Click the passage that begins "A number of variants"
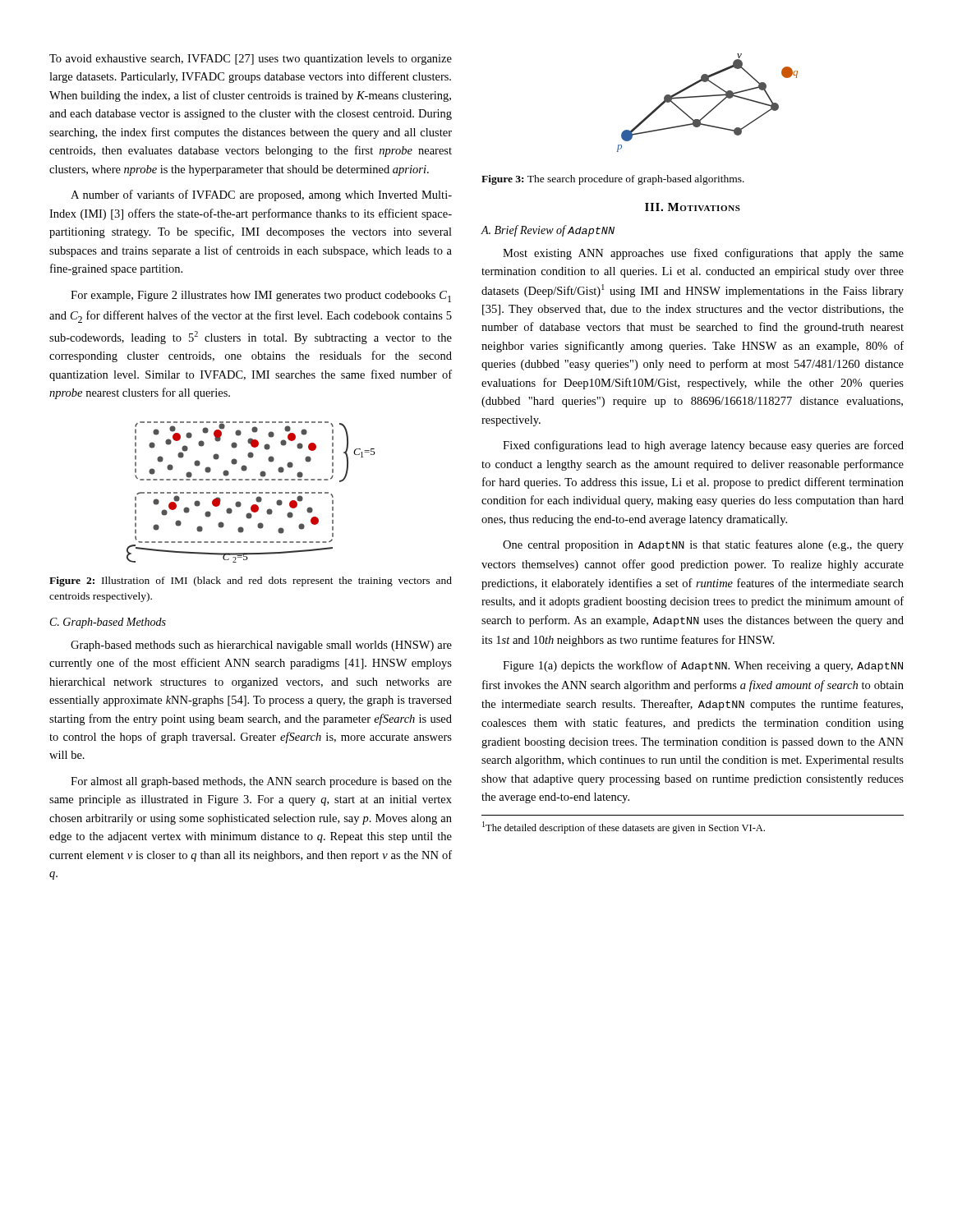Screen dimensions: 1232x953 point(251,232)
